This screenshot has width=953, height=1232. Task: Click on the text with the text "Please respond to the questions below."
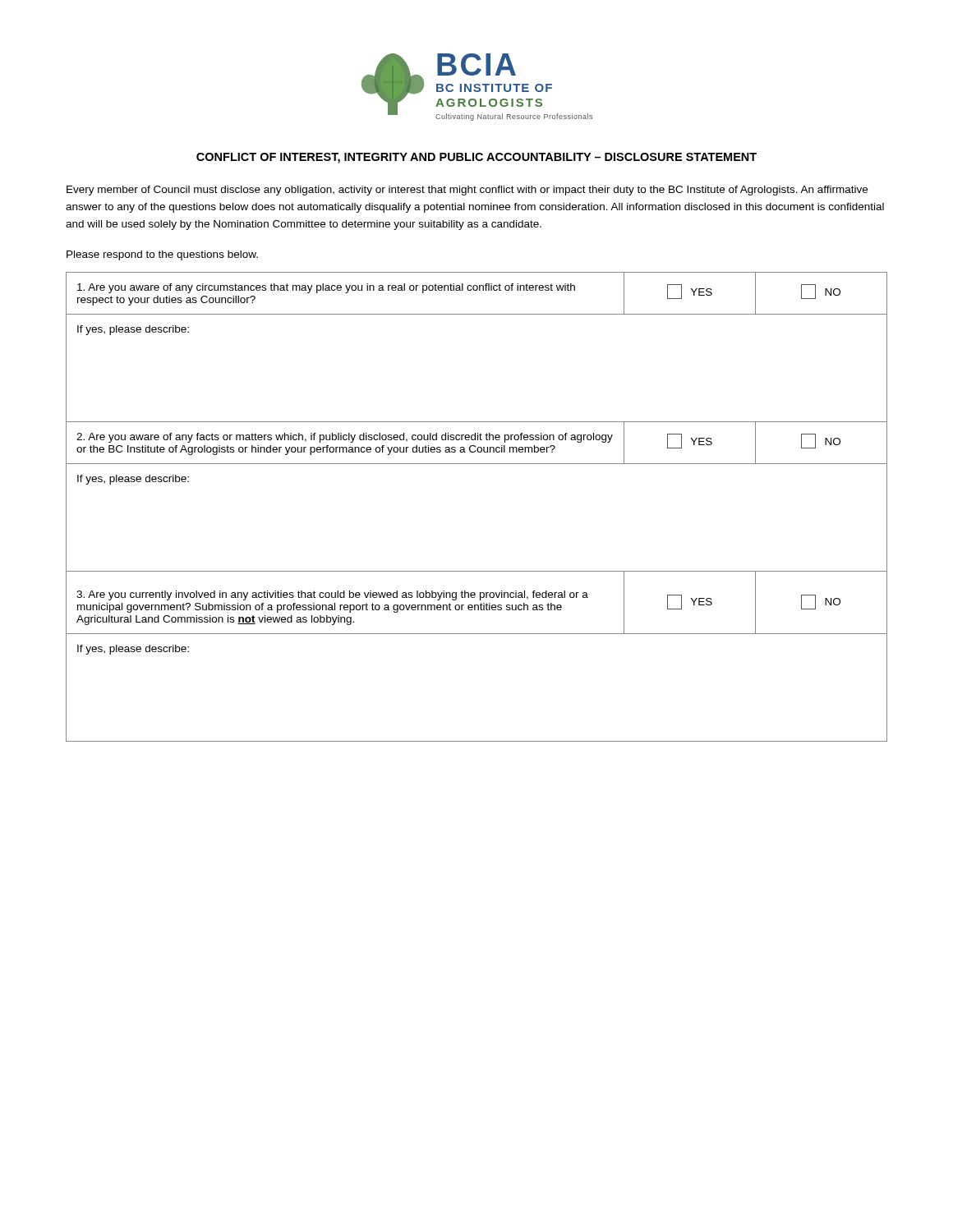pyautogui.click(x=162, y=254)
